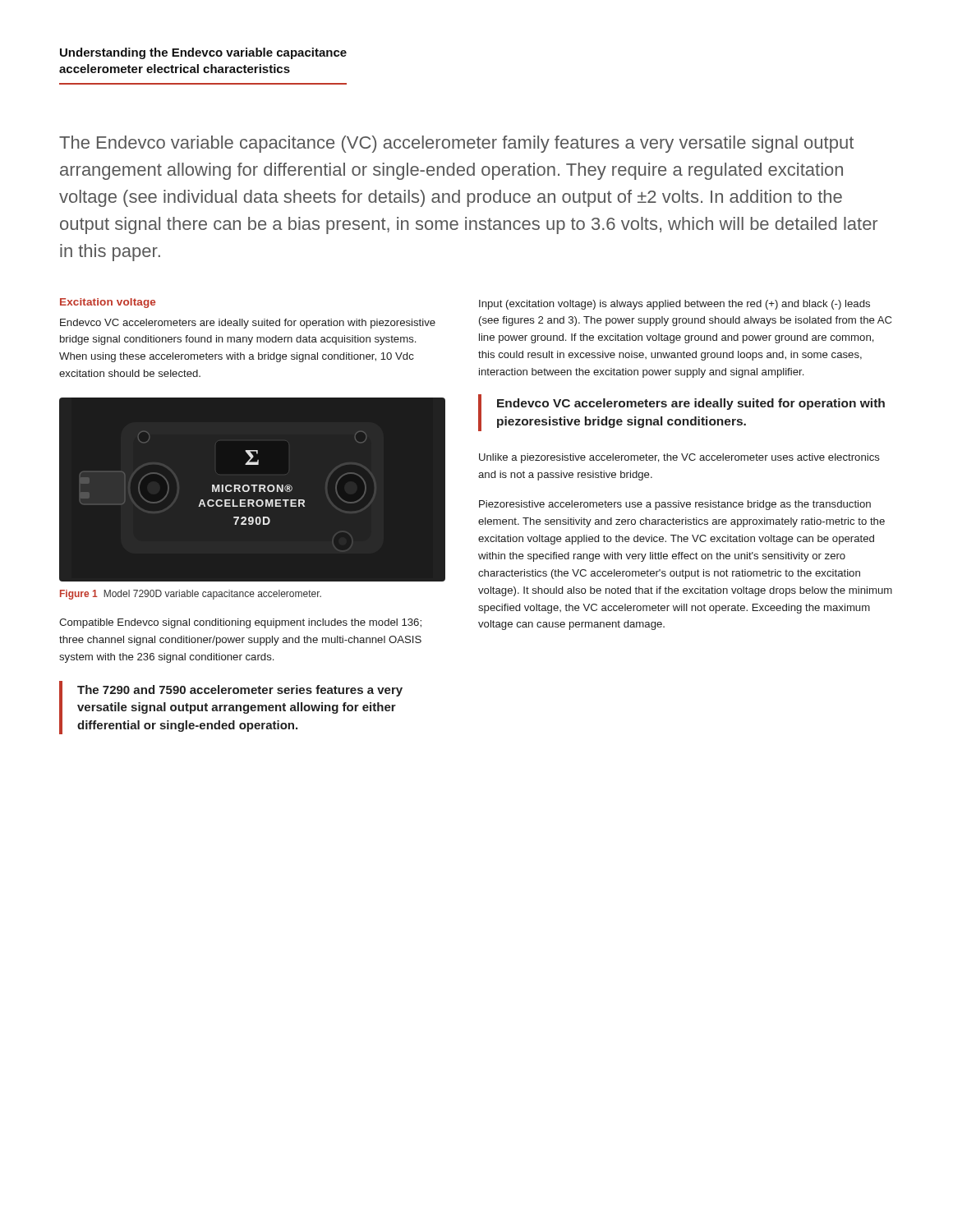Locate the block of text that opens with "The Endevco variable capacitance"
The image size is (953, 1232).
tap(469, 196)
